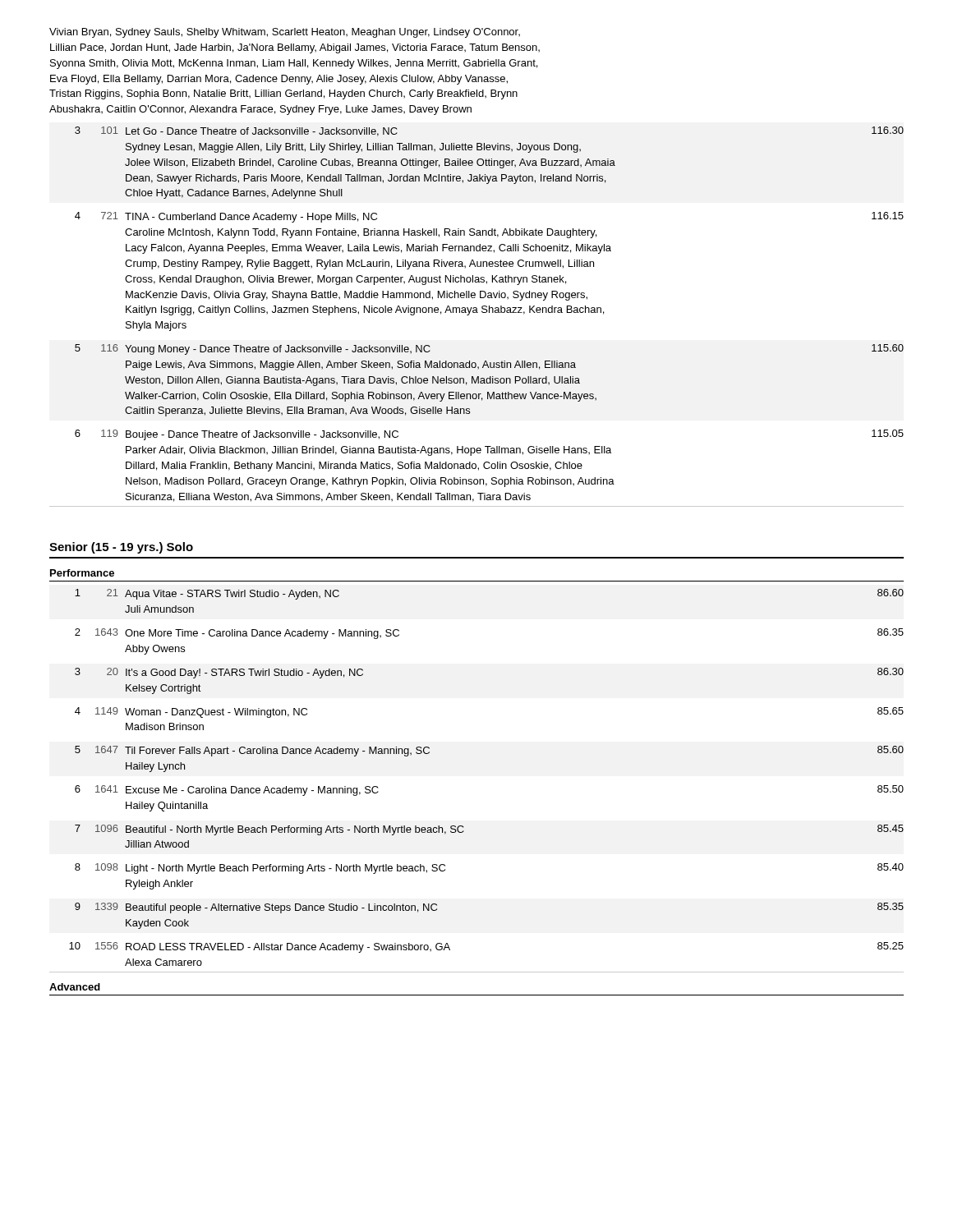Locate the passage starting "4 721 TINA -"

coord(476,272)
